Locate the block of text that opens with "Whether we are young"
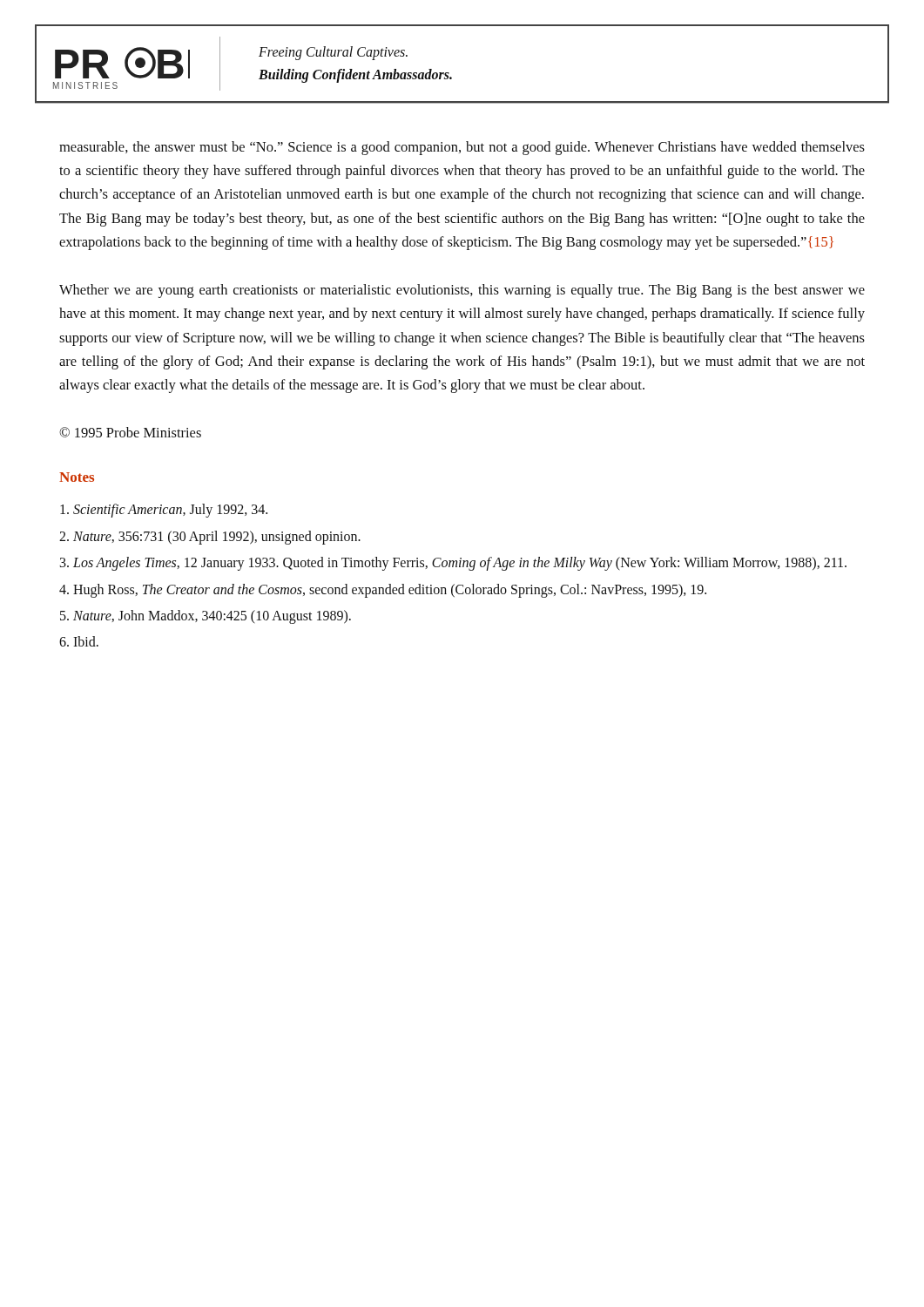 tap(462, 337)
